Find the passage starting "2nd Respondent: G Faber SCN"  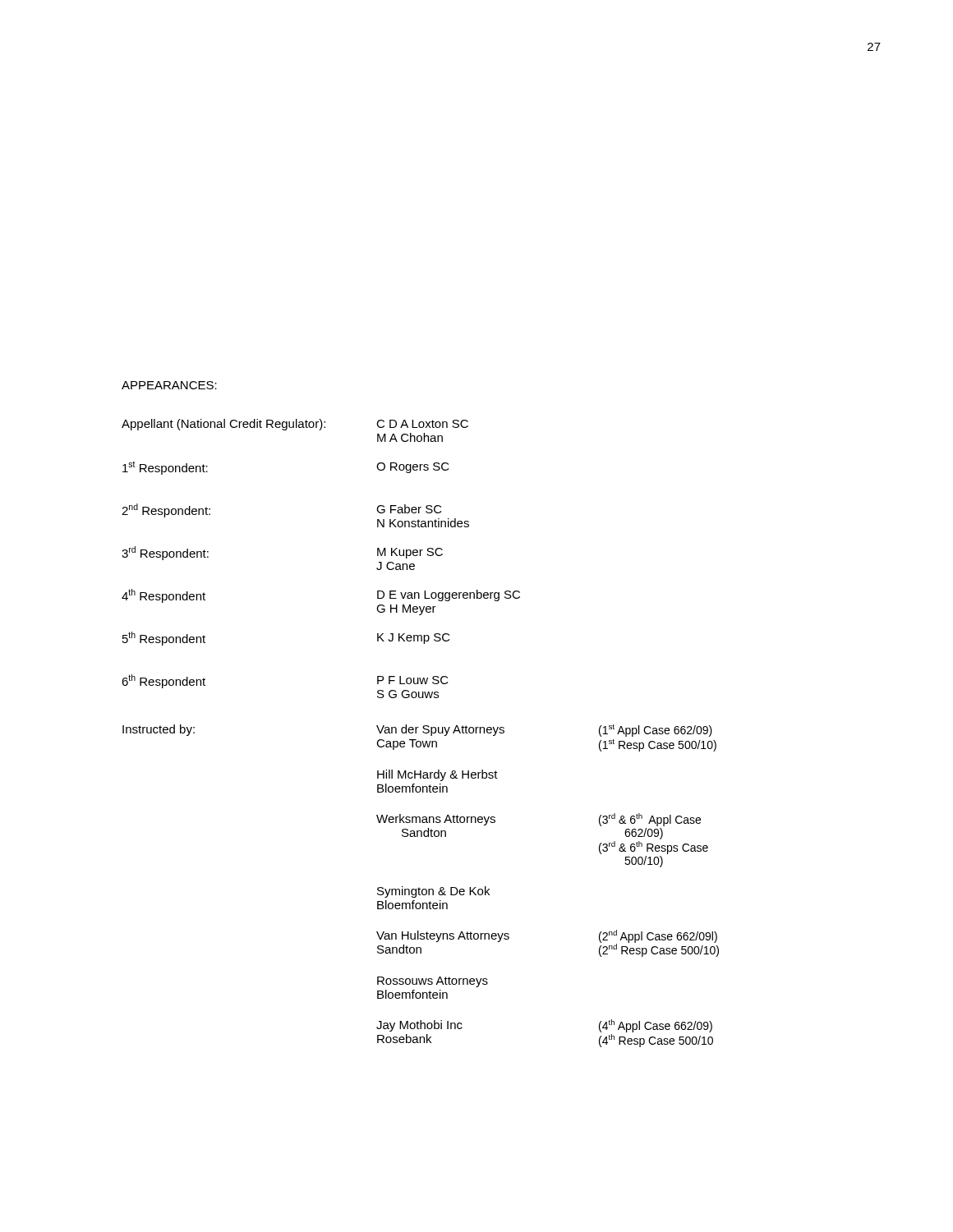(166, 515)
